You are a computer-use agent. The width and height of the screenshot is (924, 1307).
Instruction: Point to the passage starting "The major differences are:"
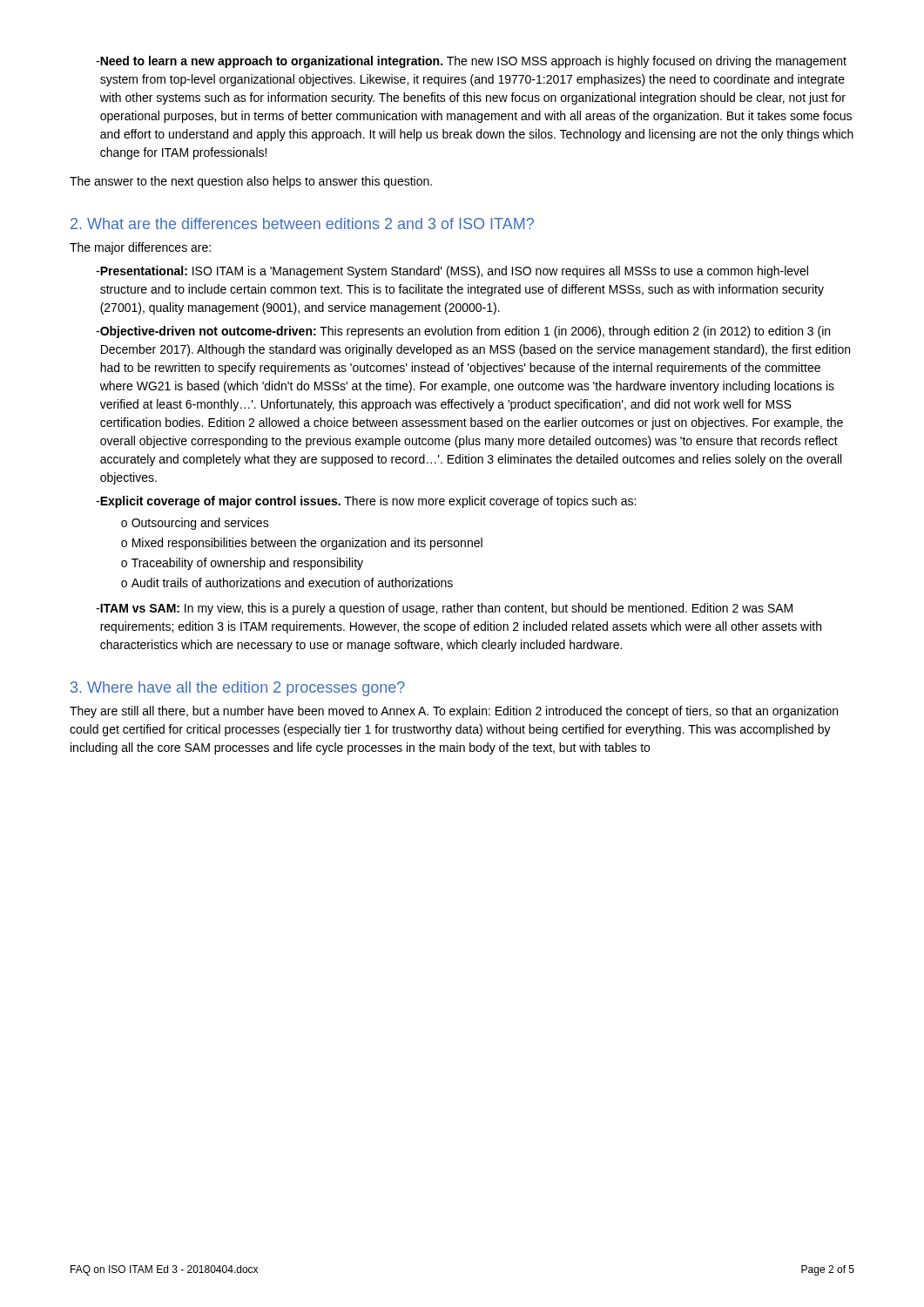coord(141,247)
